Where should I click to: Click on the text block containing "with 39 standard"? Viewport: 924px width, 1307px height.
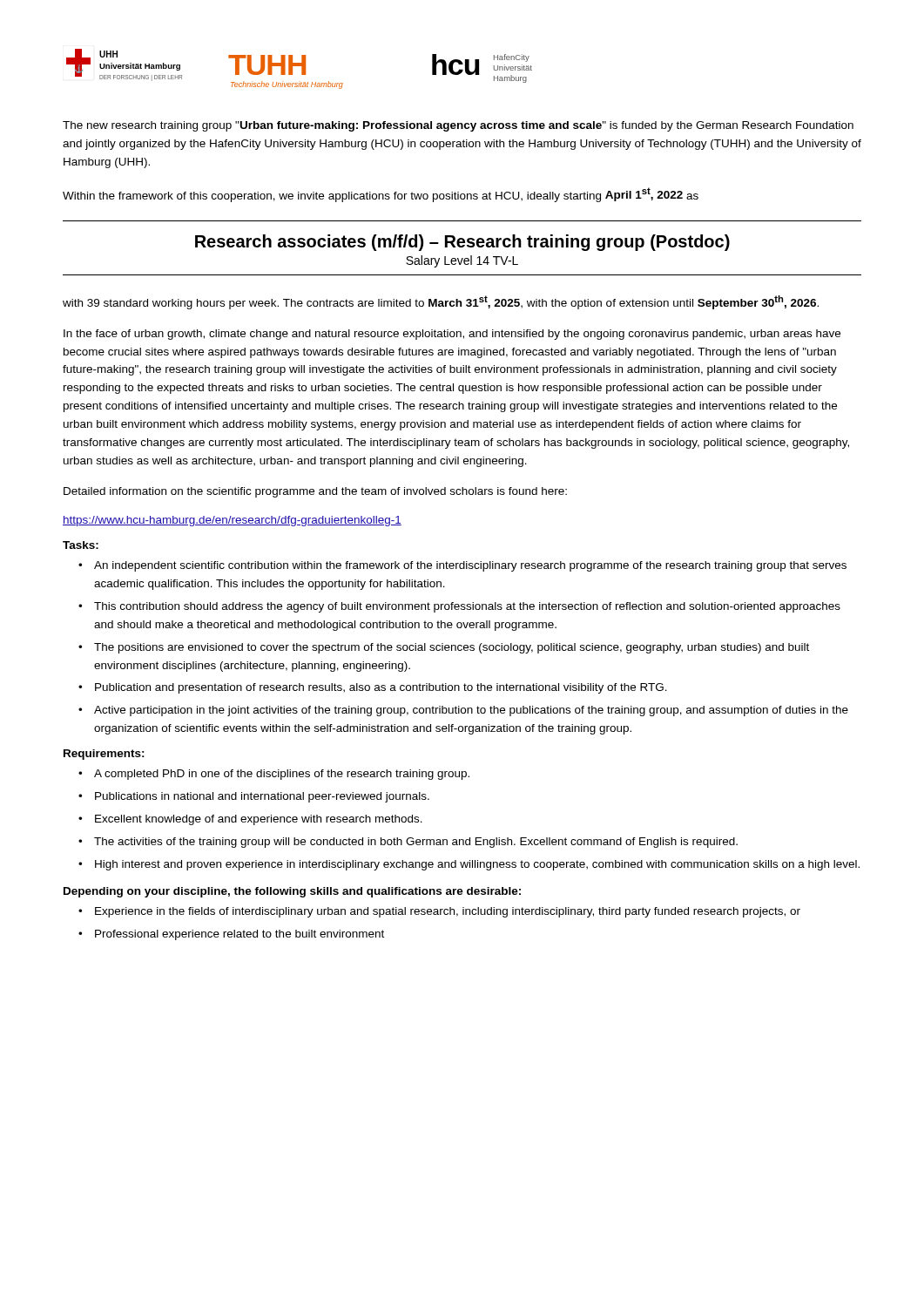tap(441, 301)
